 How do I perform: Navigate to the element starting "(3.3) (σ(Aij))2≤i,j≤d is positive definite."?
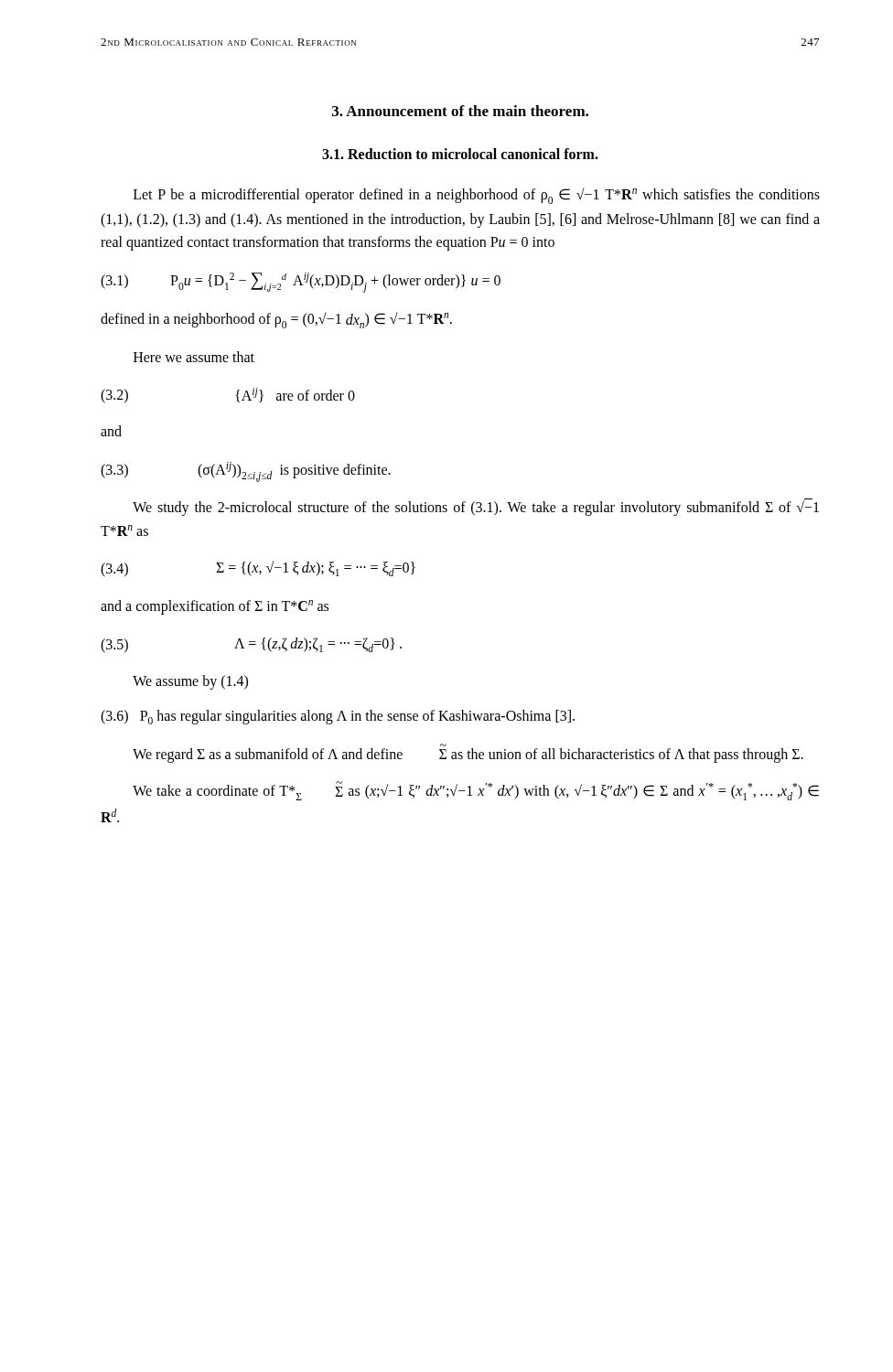click(246, 472)
